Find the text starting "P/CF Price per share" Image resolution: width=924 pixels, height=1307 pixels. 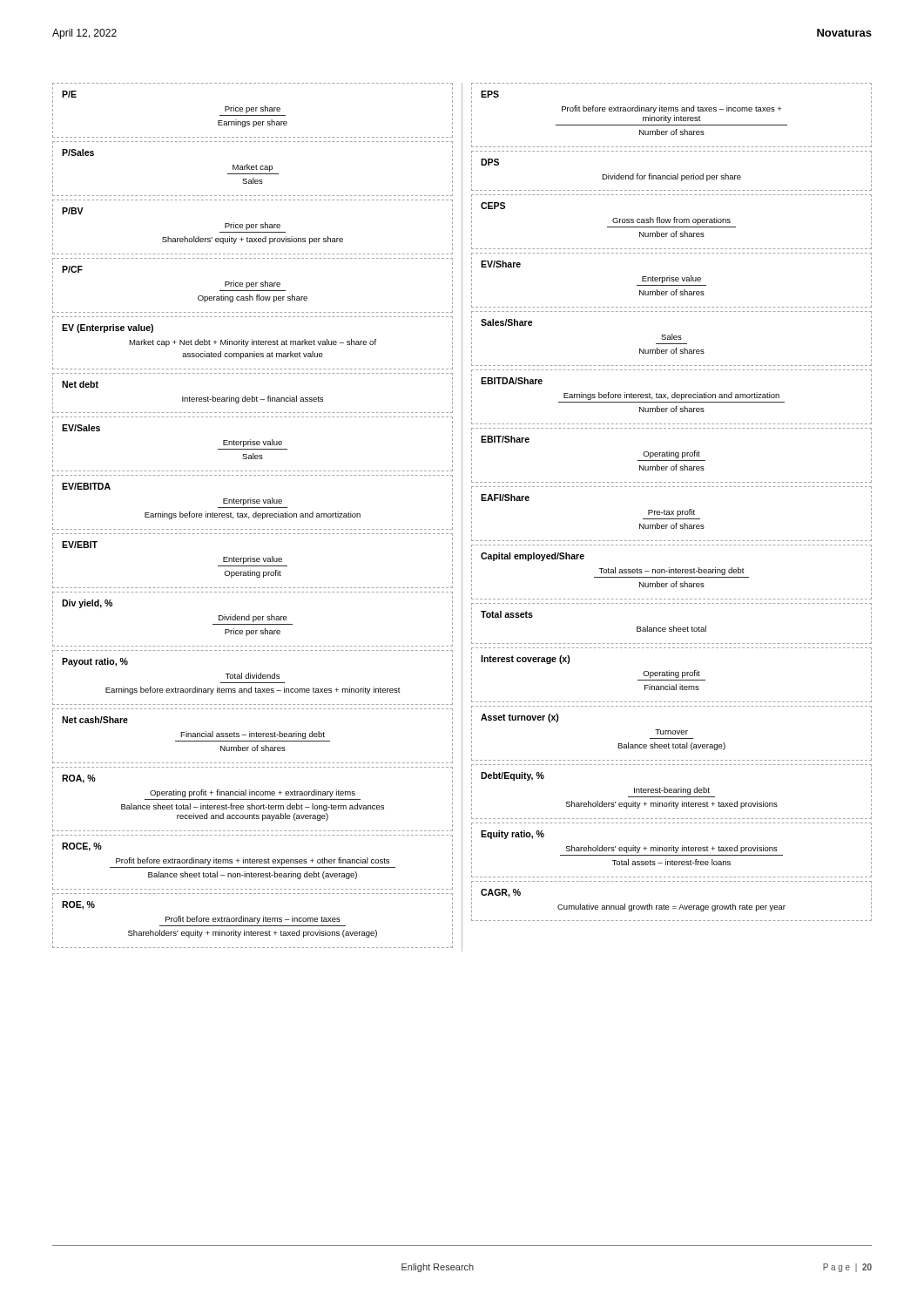(253, 284)
